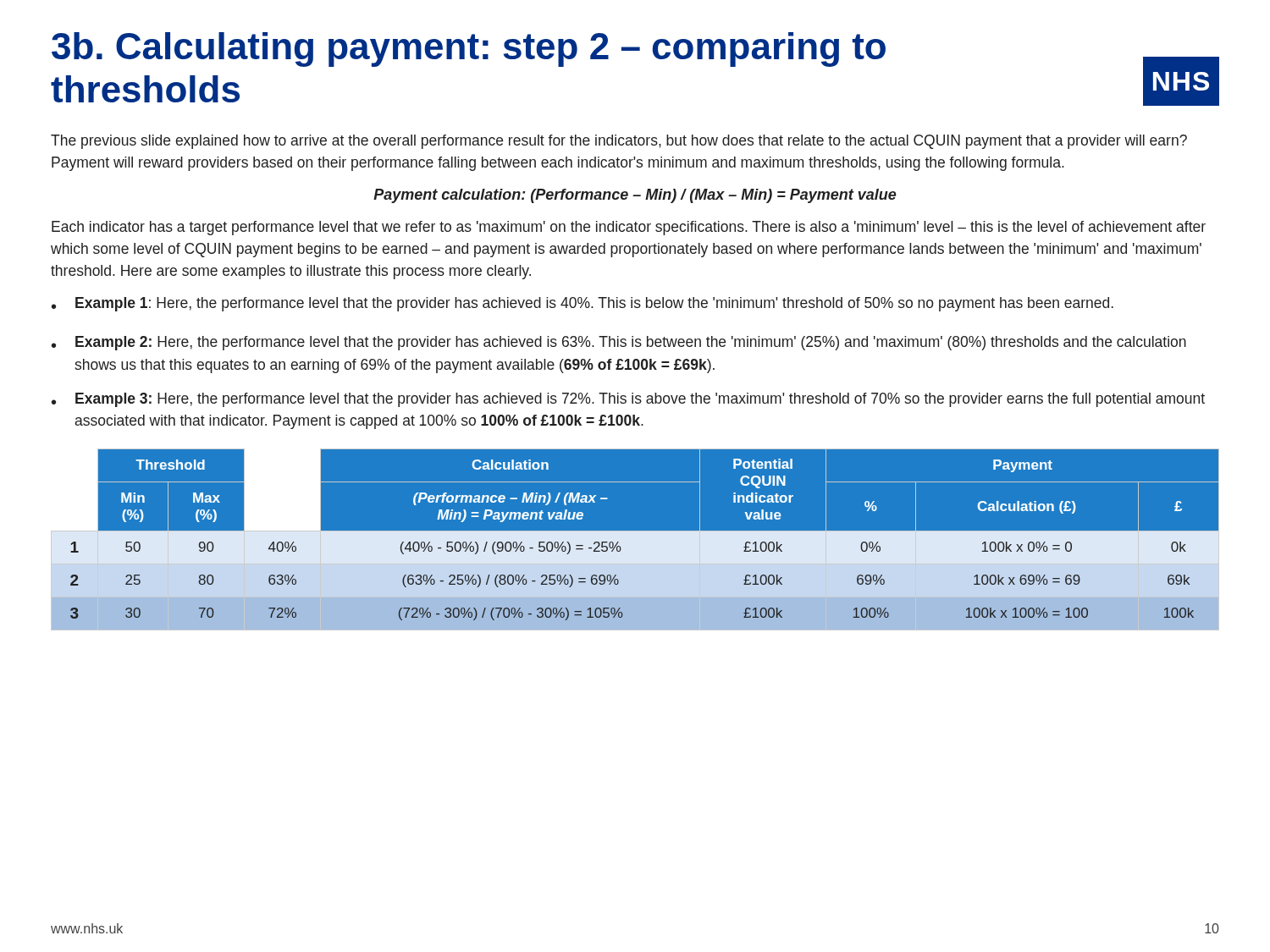Locate the text block starting "• Example 1: Here, the performance"

(x=635, y=306)
